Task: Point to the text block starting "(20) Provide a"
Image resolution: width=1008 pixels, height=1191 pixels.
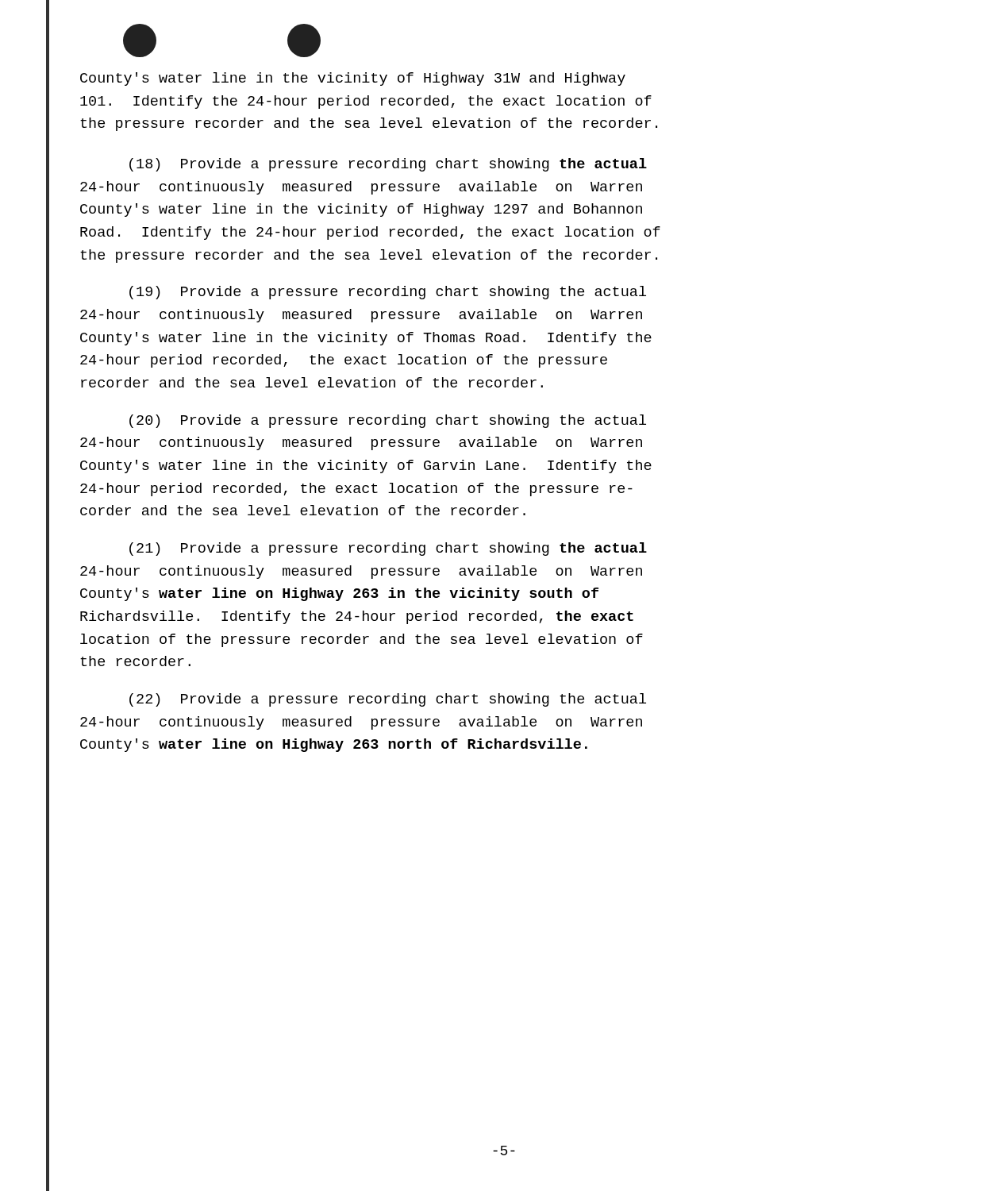Action: pos(366,467)
